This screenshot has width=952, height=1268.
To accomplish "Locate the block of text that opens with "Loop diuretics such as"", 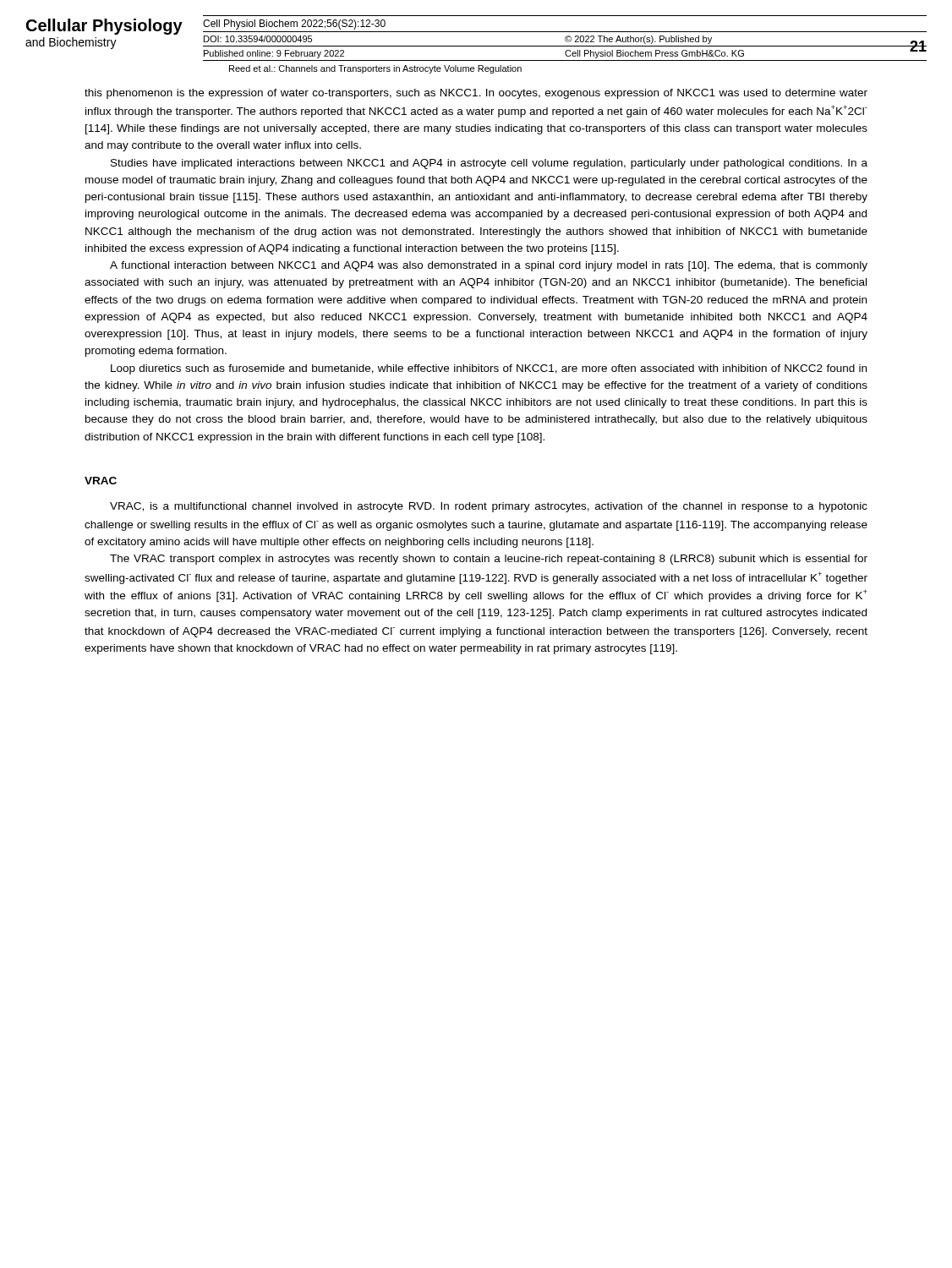I will pyautogui.click(x=476, y=403).
